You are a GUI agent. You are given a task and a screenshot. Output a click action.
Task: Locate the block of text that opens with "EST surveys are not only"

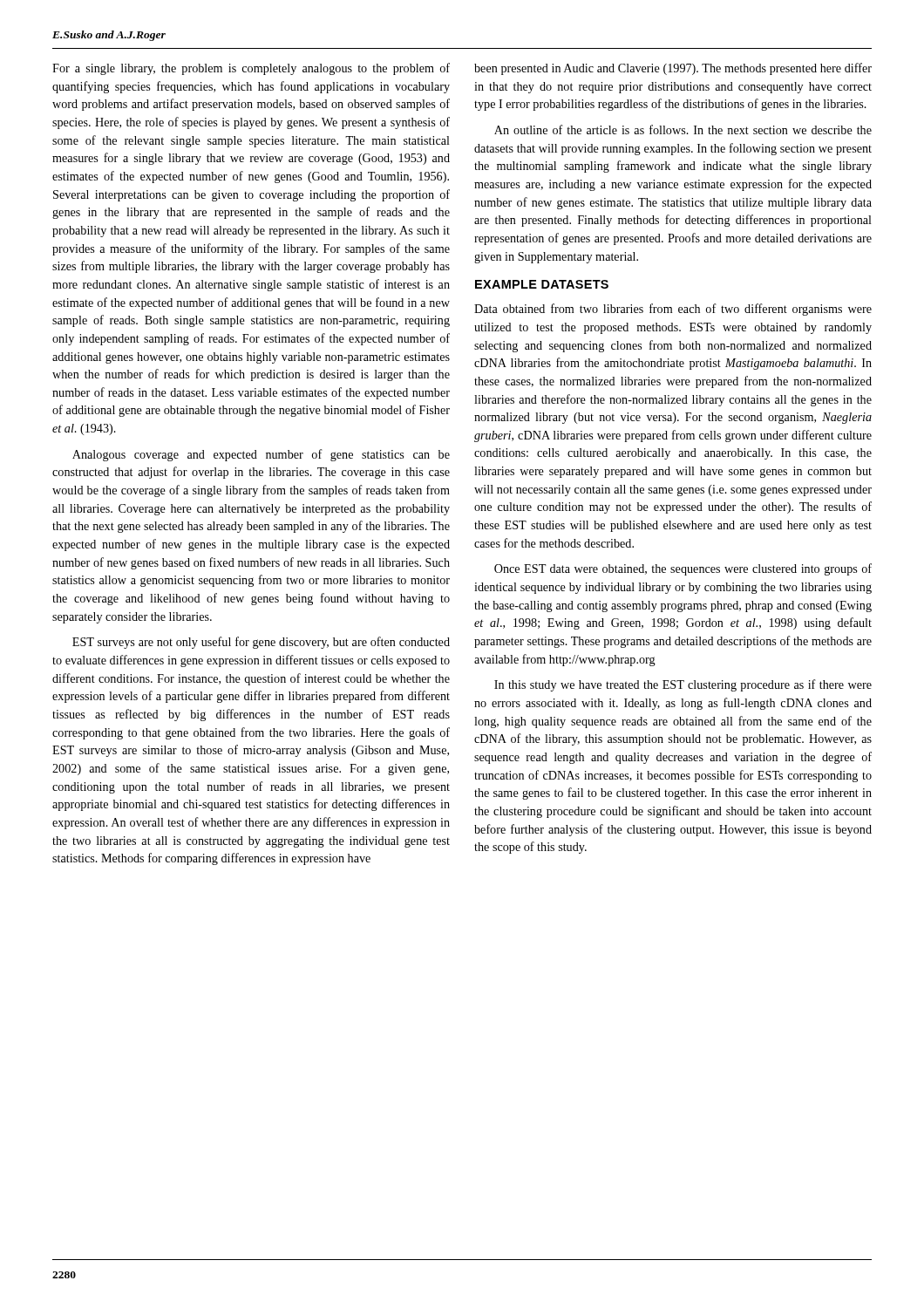251,750
